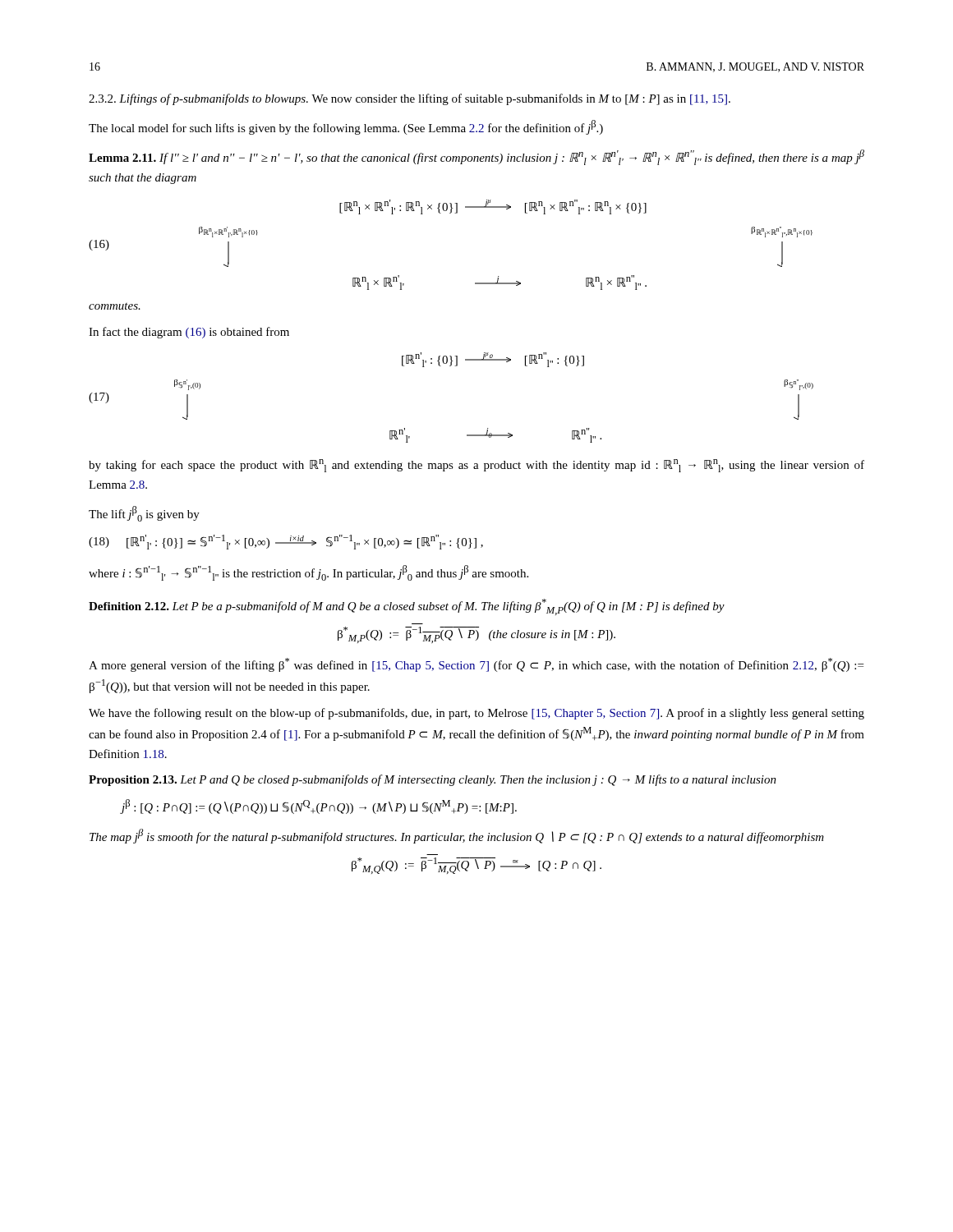This screenshot has height=1232, width=953.
Task: Find the formula on this page that starts "(17) [ℝn'l' : {0}] jβ₀ [ℝn''l'' : {0}]"
Action: 493,360
